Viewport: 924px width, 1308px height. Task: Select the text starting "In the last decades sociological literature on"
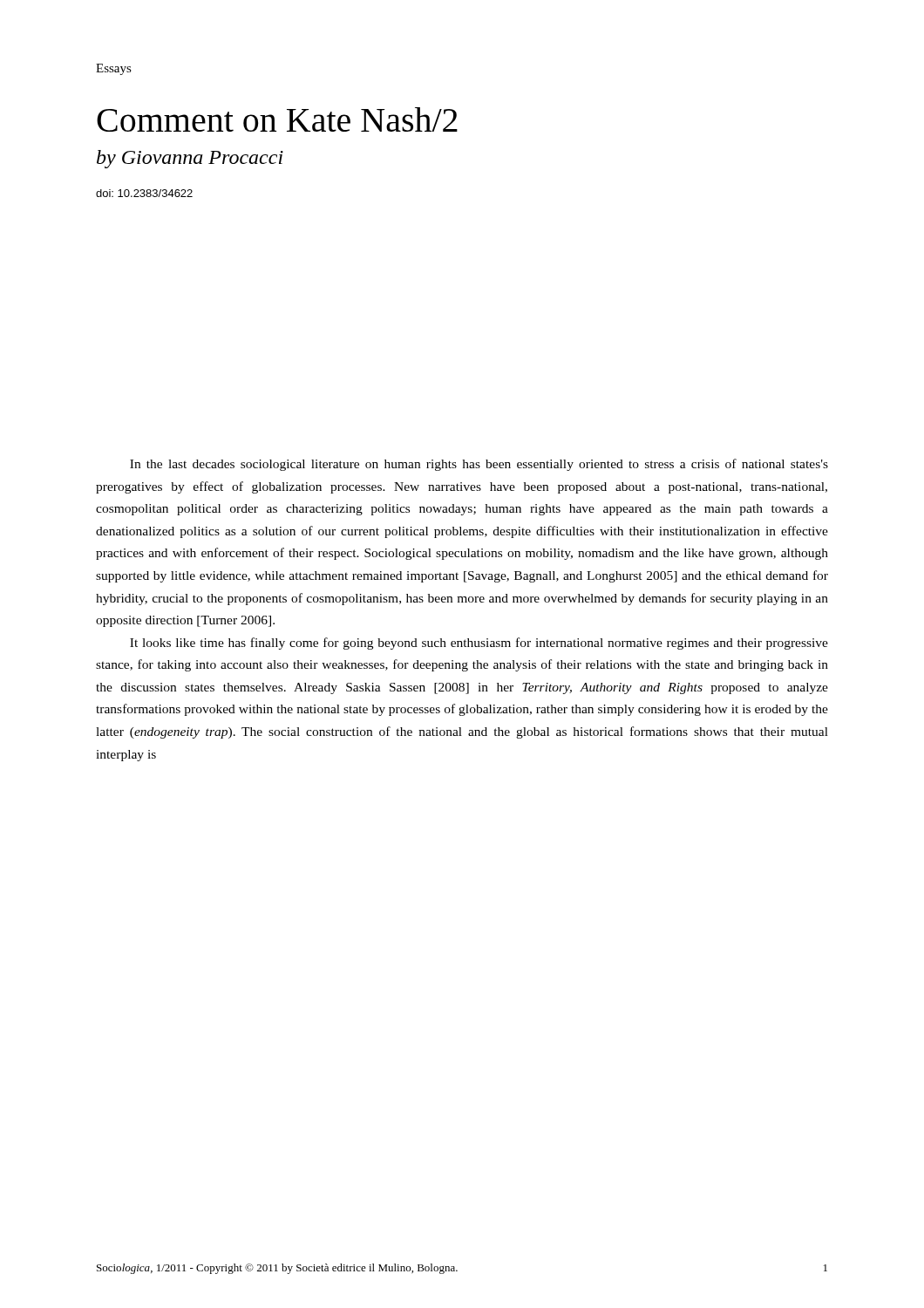pyautogui.click(x=462, y=542)
